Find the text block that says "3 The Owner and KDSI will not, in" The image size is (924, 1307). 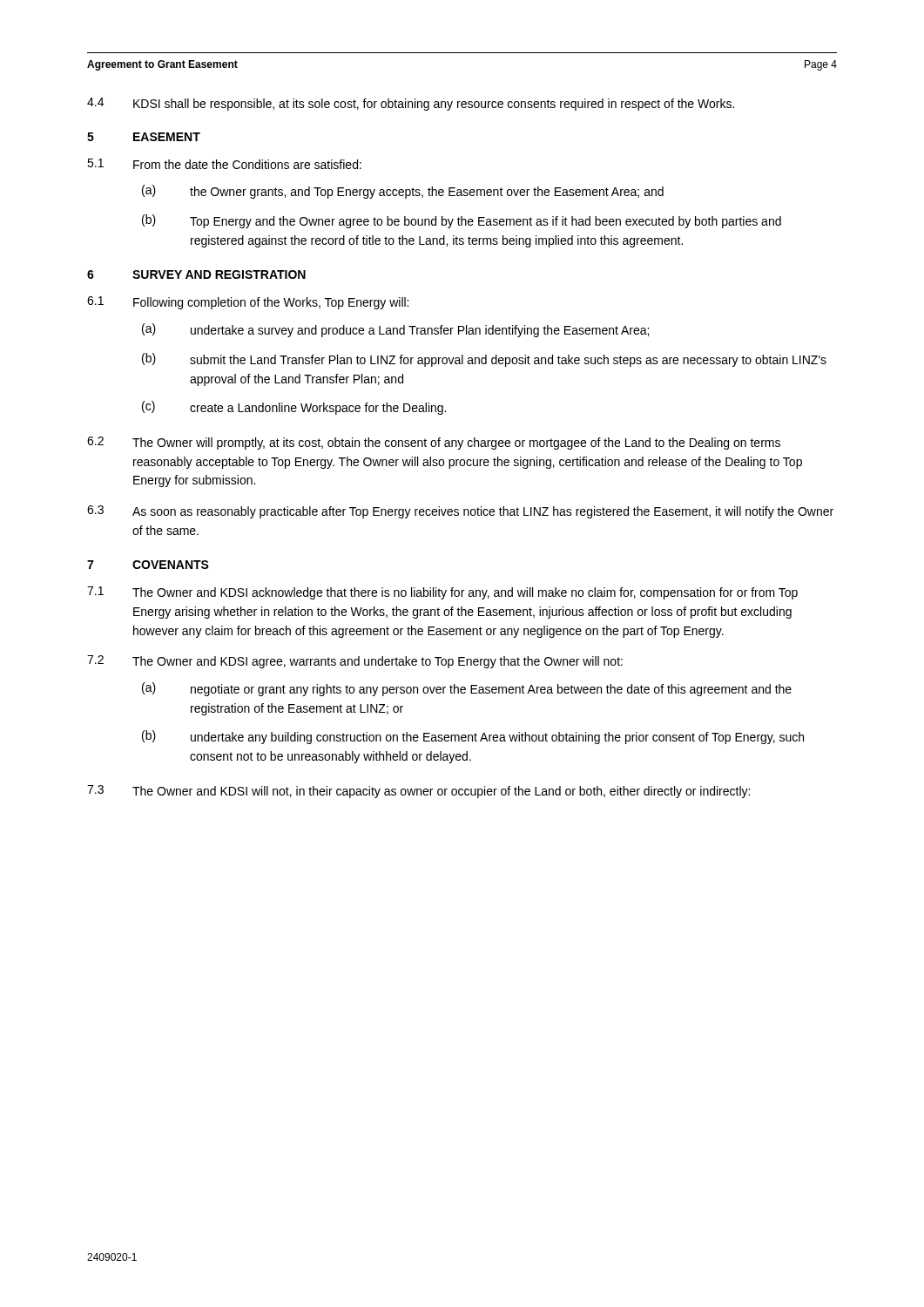pos(462,792)
